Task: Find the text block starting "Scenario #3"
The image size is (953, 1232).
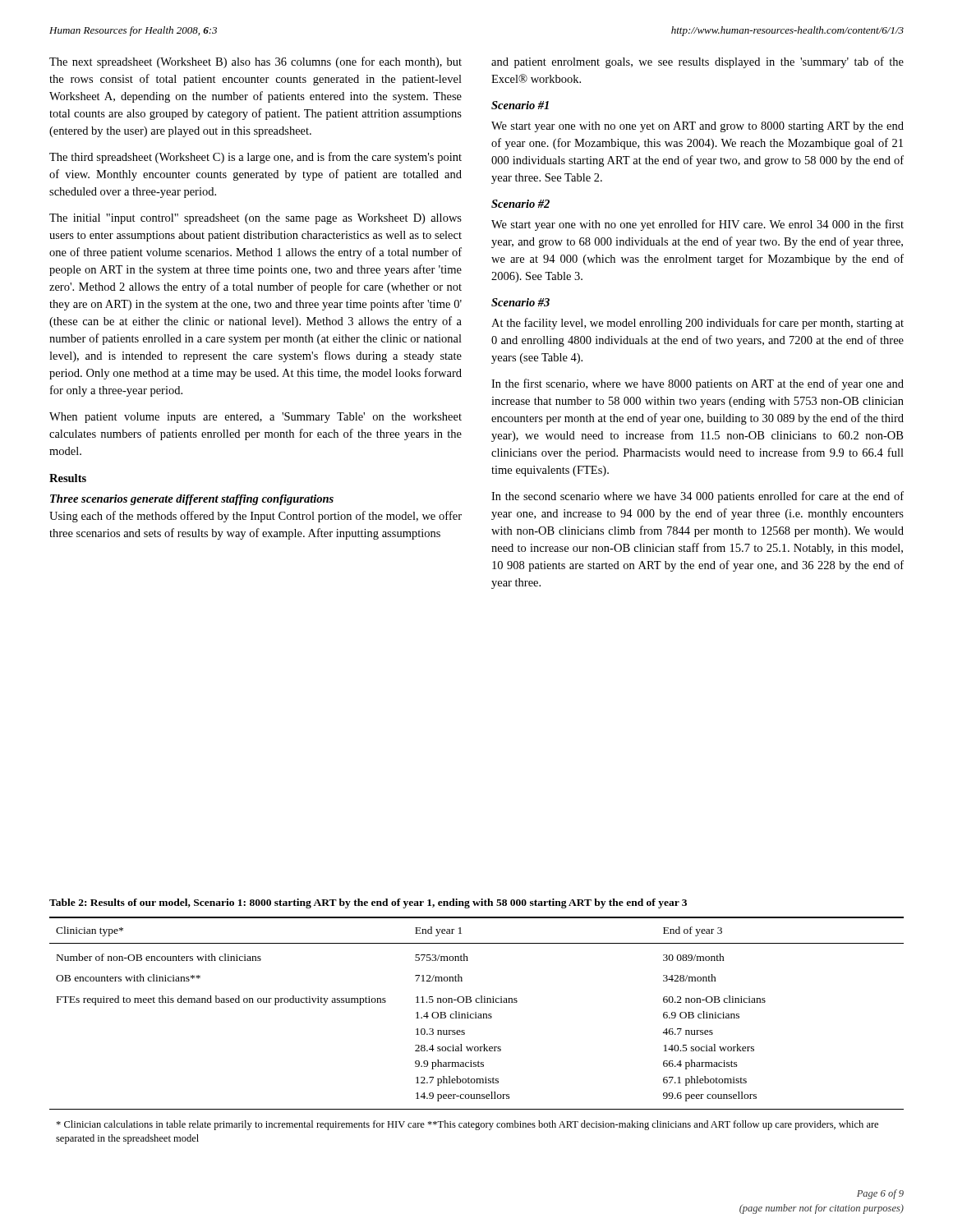Action: [521, 302]
